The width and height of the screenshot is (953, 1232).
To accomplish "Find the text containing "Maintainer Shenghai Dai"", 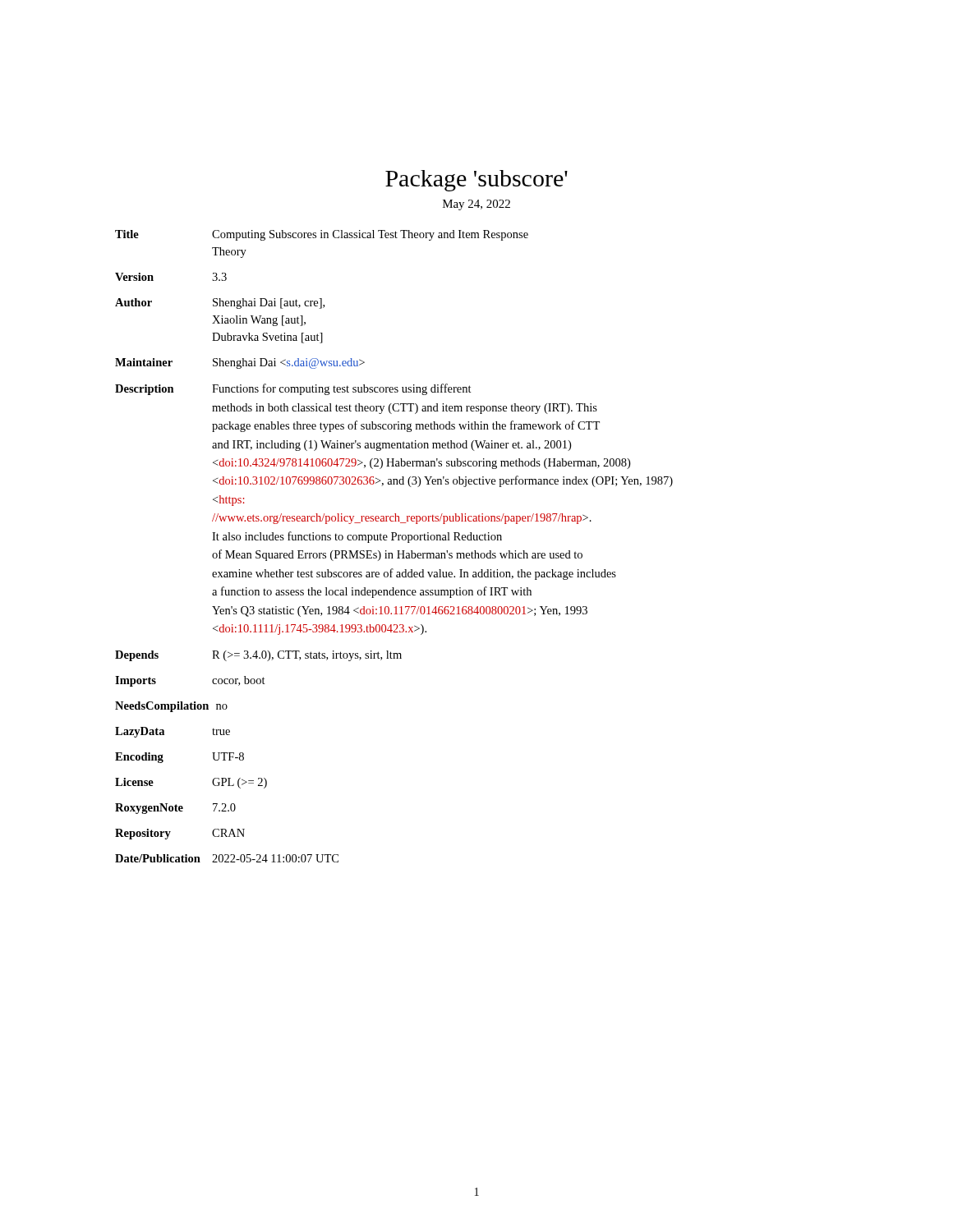I will (x=240, y=363).
